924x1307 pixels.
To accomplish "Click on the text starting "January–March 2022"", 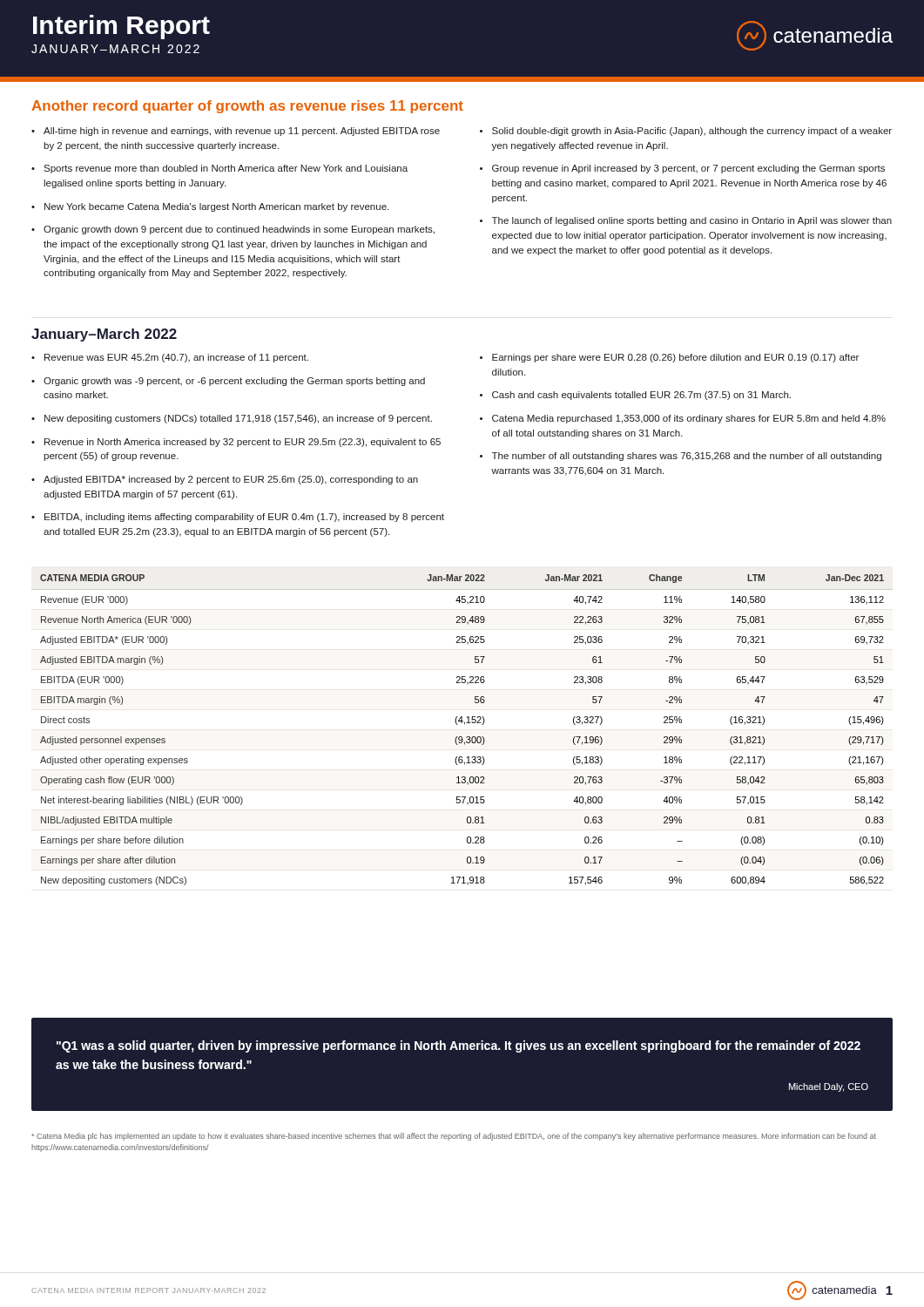I will 104,335.
